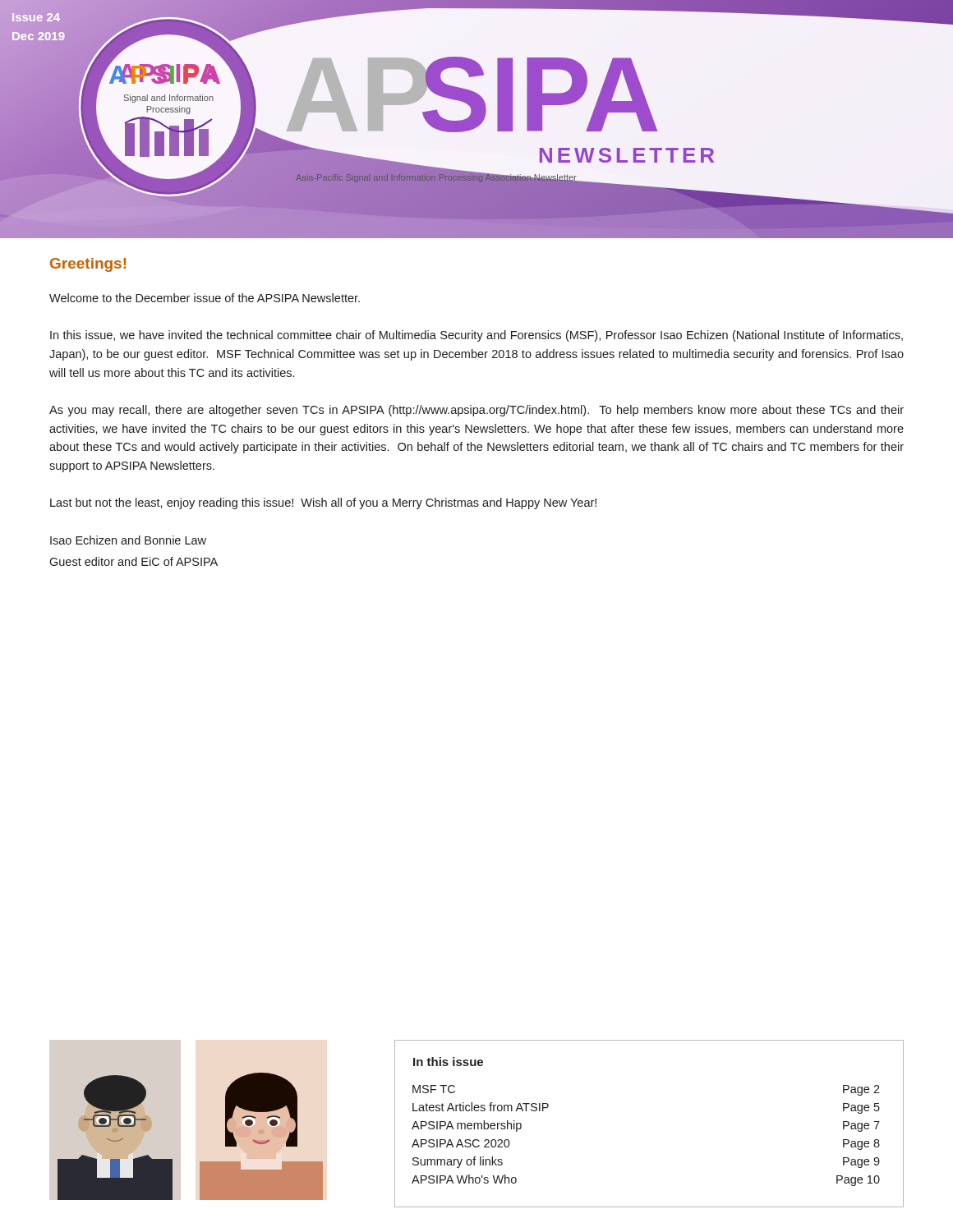Select the text block that reads "Last but not the"
The width and height of the screenshot is (953, 1232).
click(x=323, y=503)
